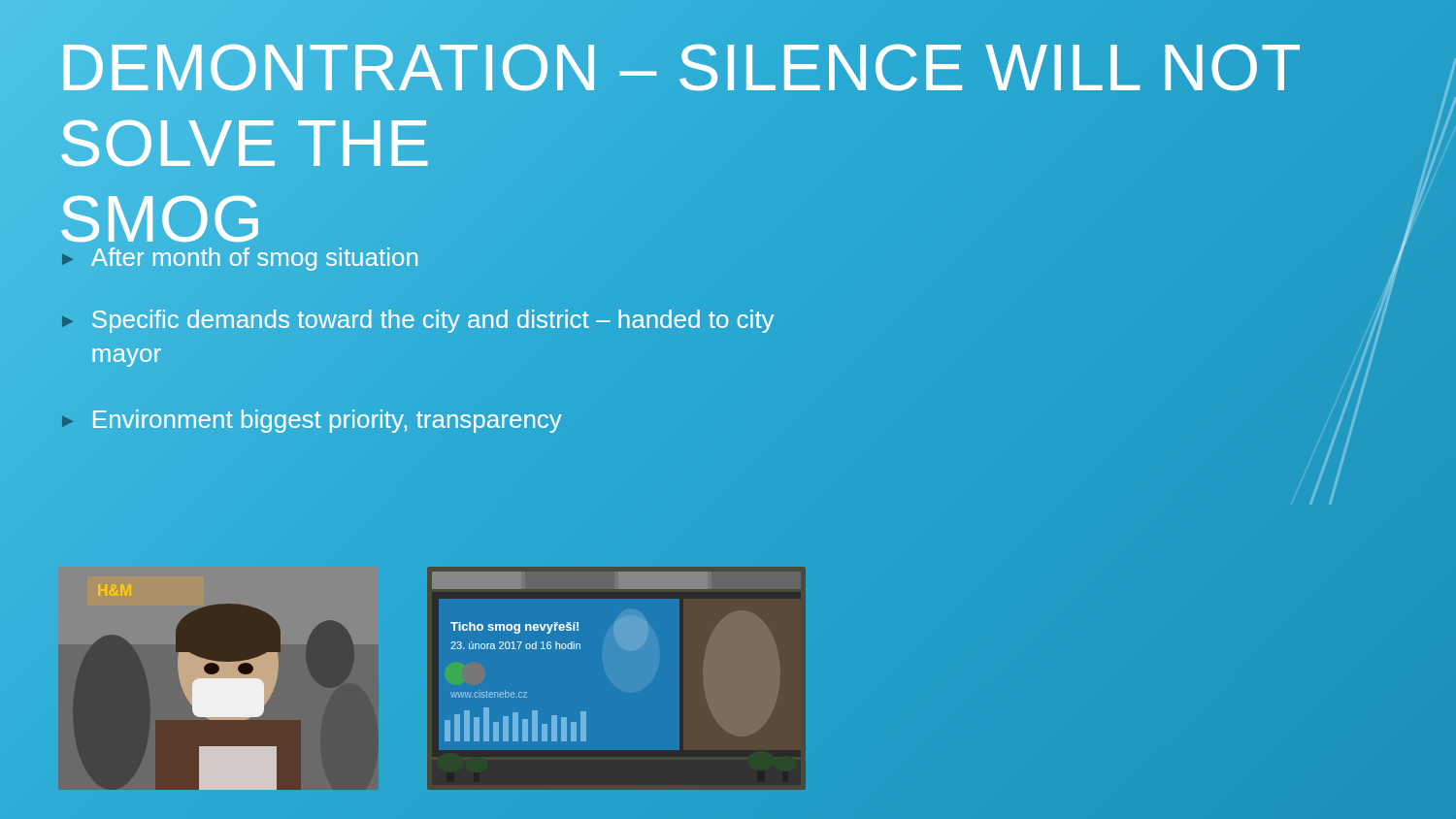Find the block on this page that starts "► Environment biggest"
This screenshot has width=1456, height=819.
tap(310, 420)
